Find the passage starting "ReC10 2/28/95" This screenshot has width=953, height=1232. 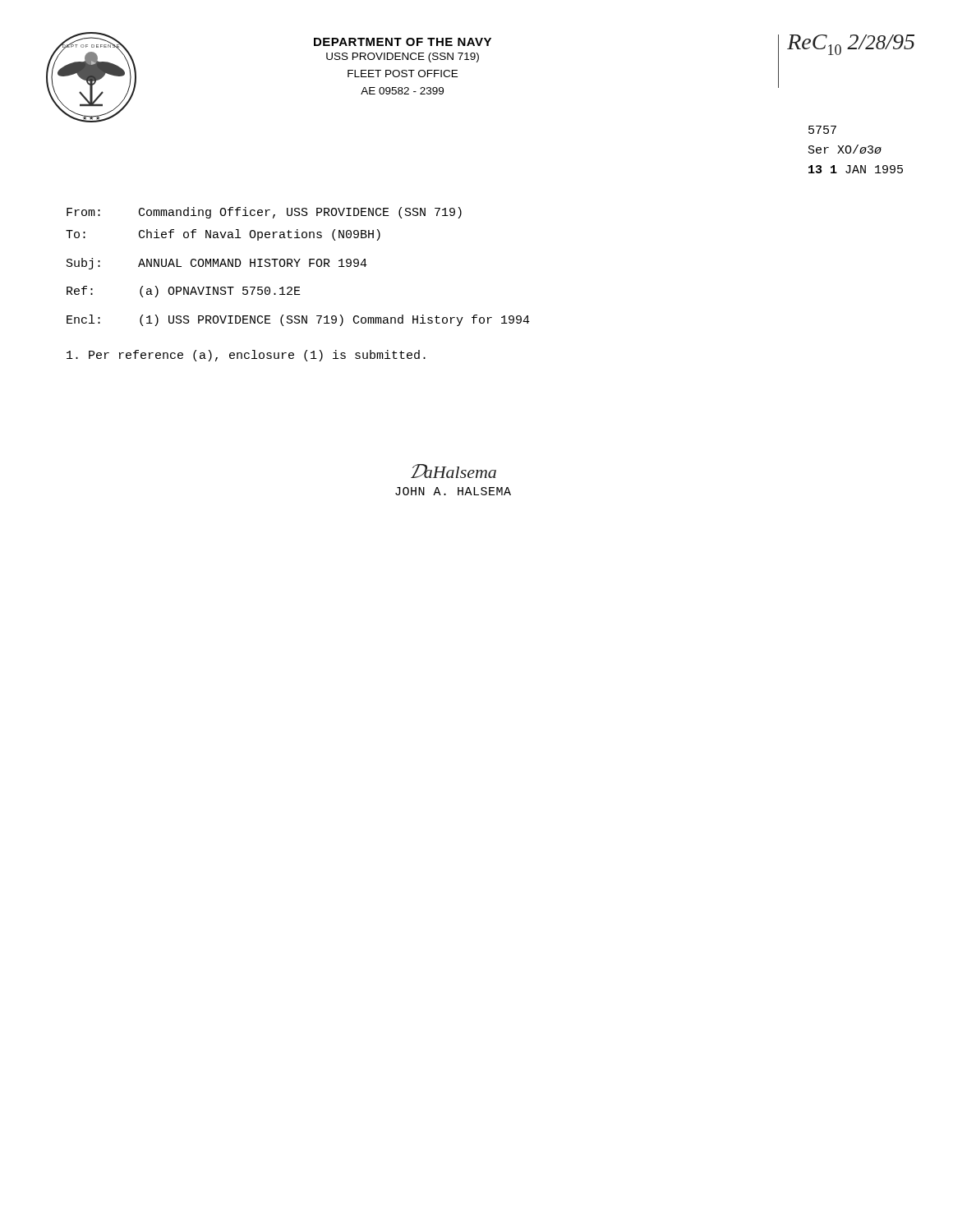click(x=847, y=59)
